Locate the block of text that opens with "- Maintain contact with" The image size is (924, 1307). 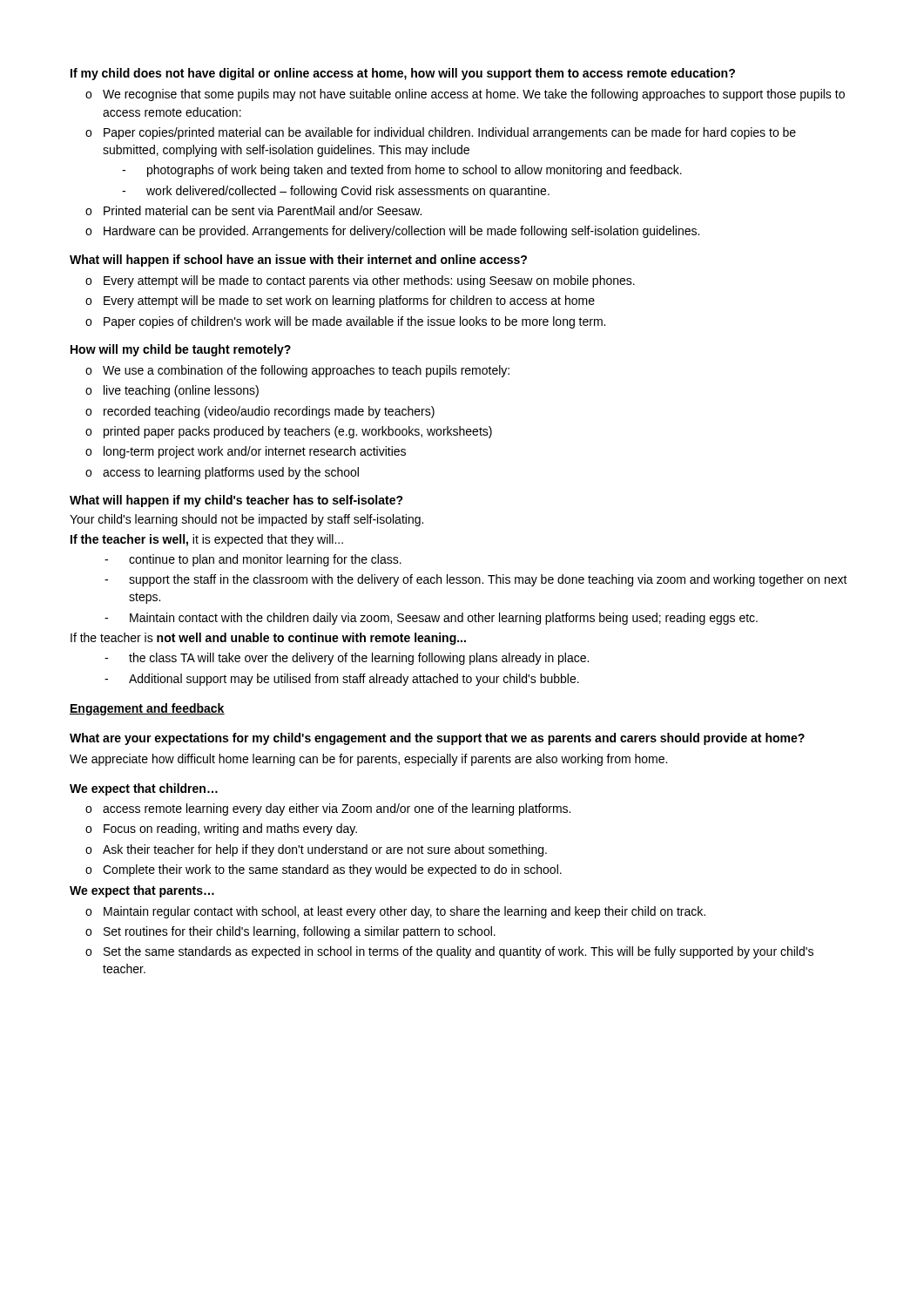point(479,618)
